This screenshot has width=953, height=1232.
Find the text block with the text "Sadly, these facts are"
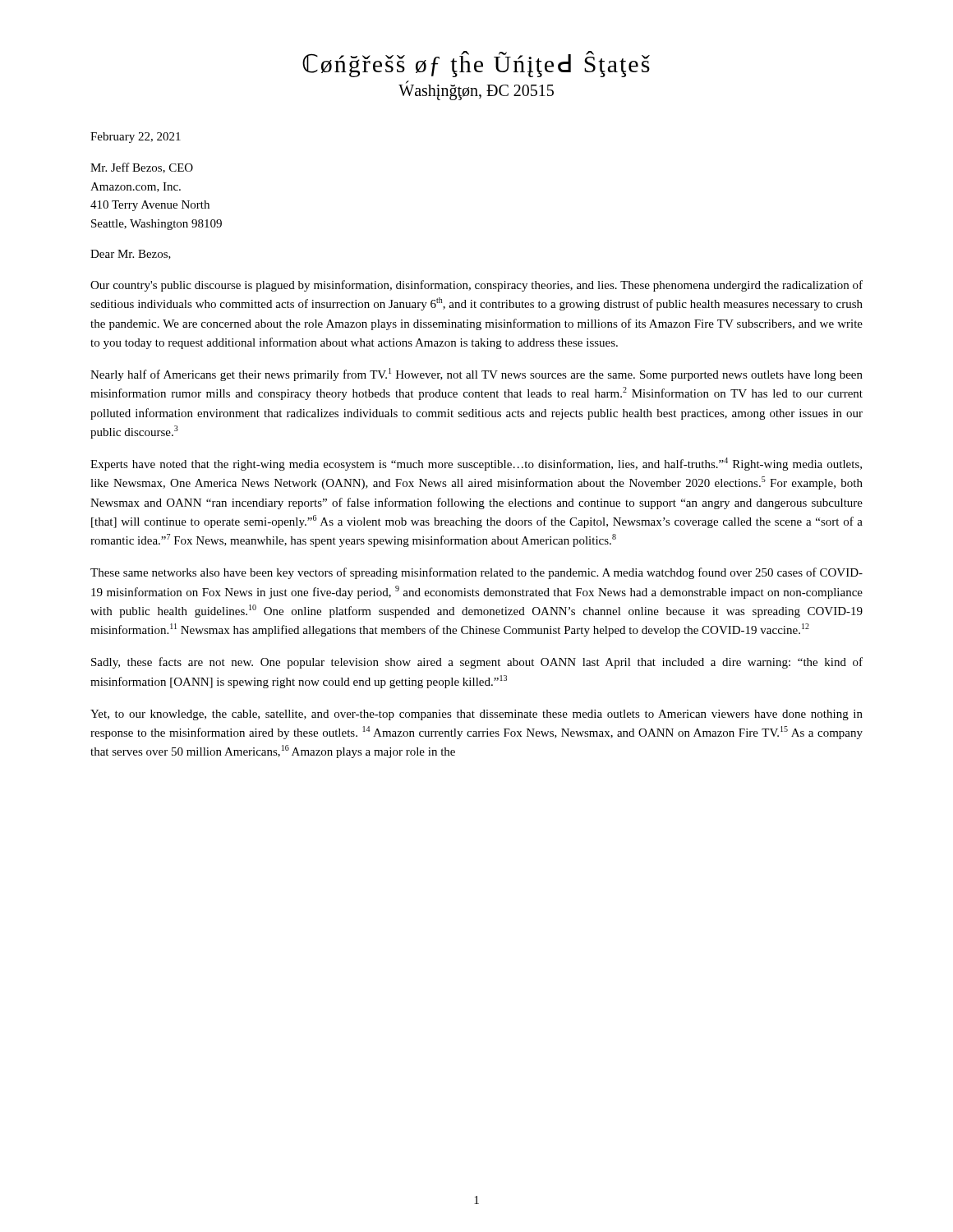point(476,672)
